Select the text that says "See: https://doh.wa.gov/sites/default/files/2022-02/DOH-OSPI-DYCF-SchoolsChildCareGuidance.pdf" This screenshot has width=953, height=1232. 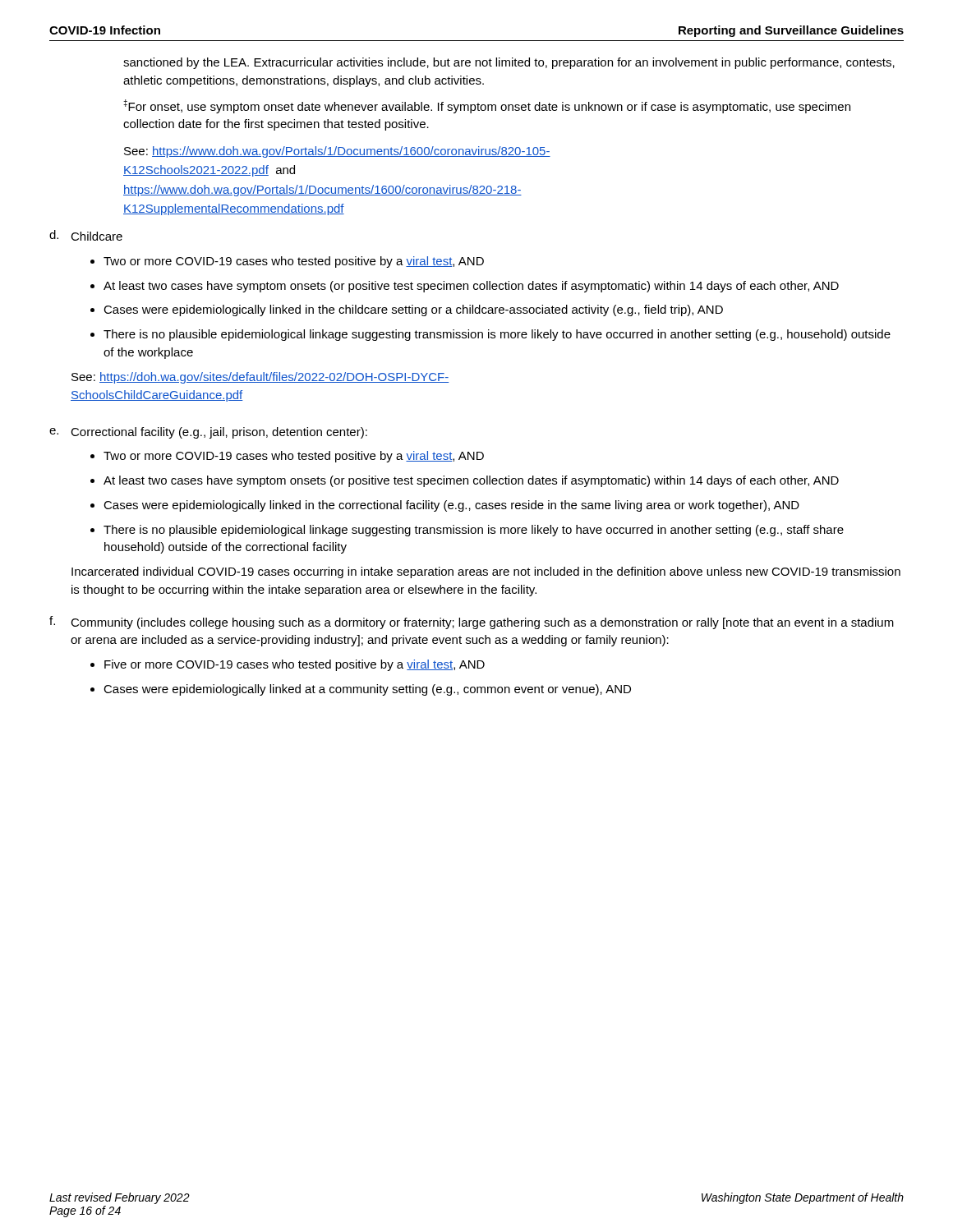260,385
